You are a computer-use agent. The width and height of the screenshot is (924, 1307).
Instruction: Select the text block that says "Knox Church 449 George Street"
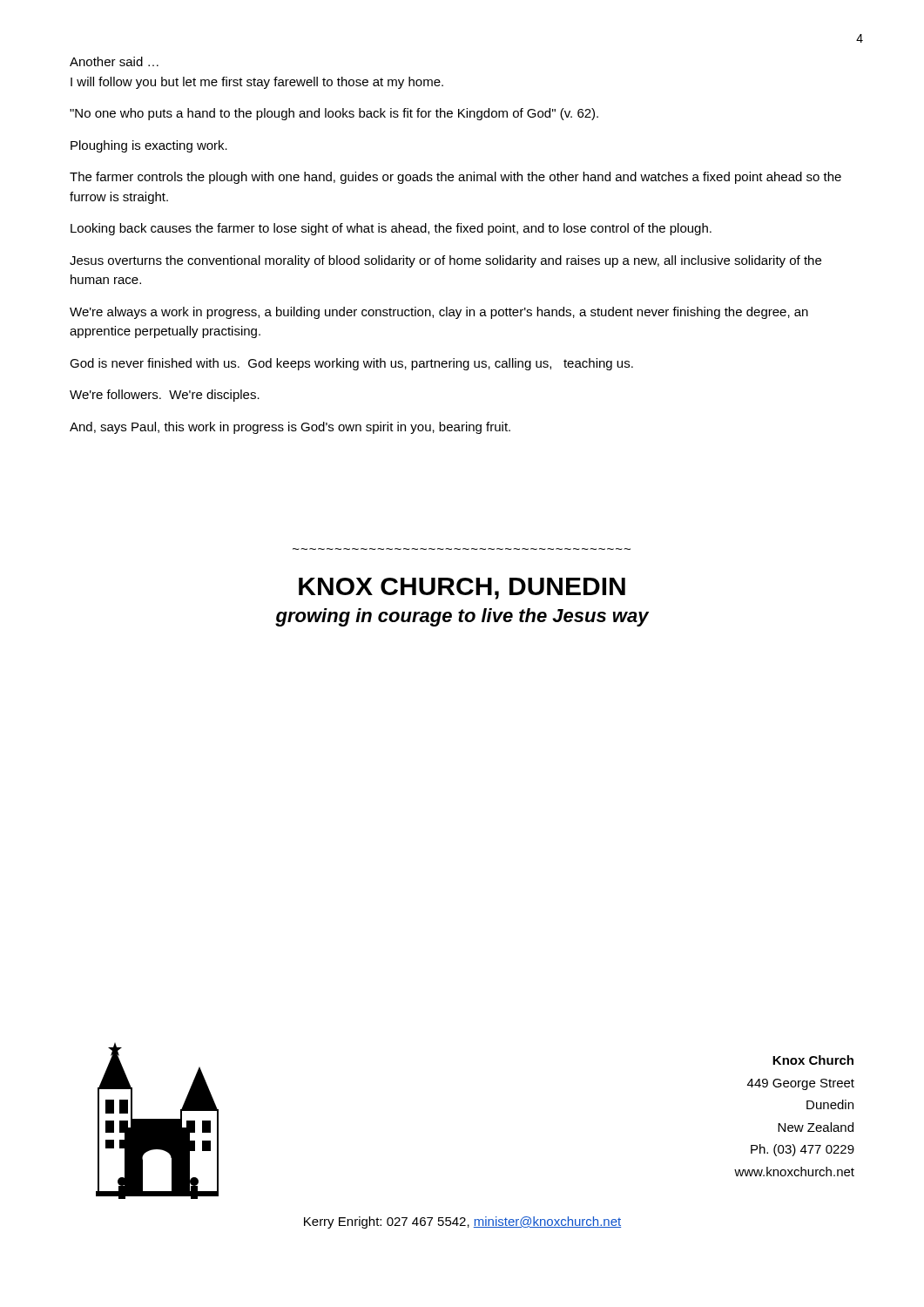point(794,1116)
